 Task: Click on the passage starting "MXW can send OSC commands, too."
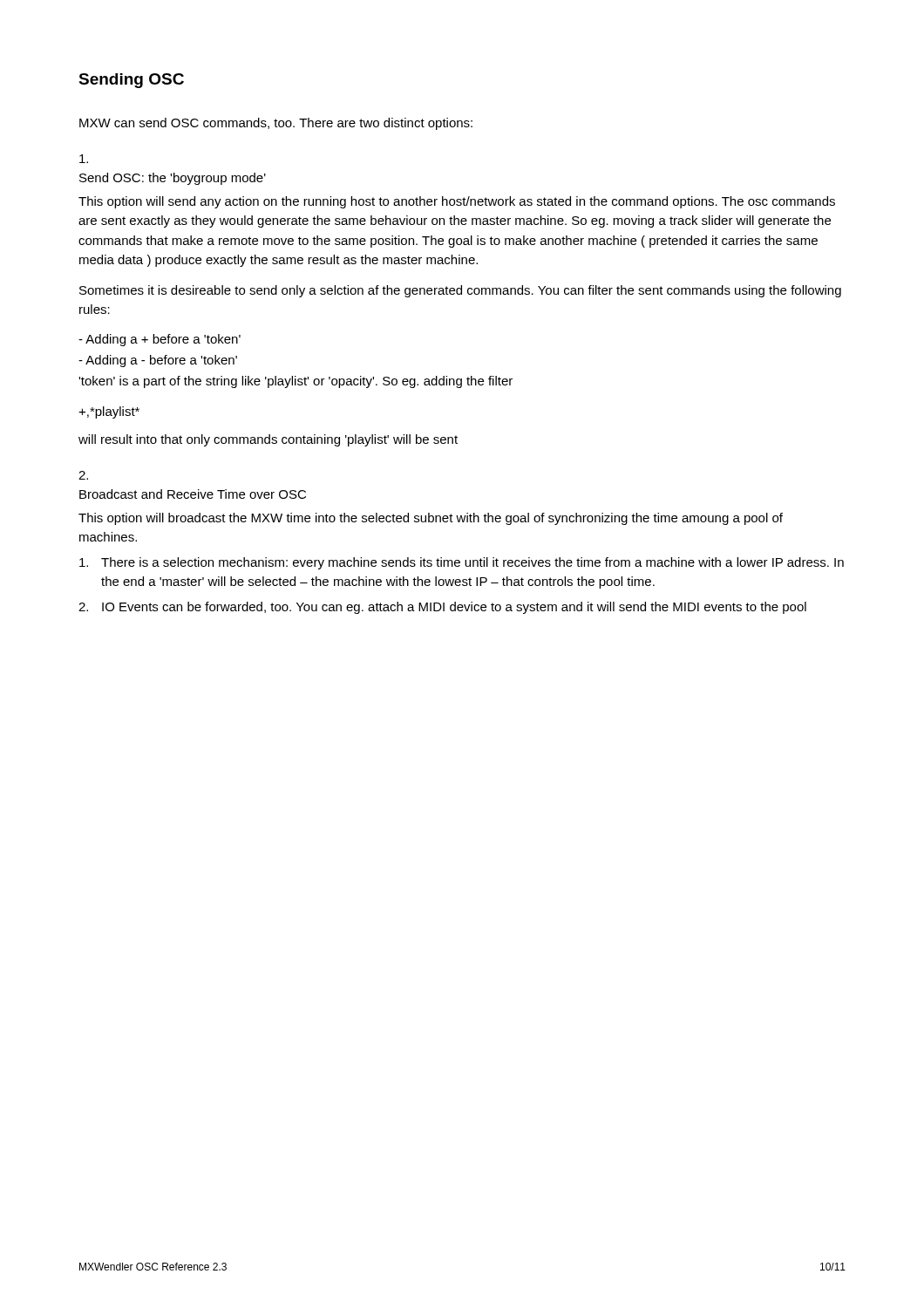276,122
